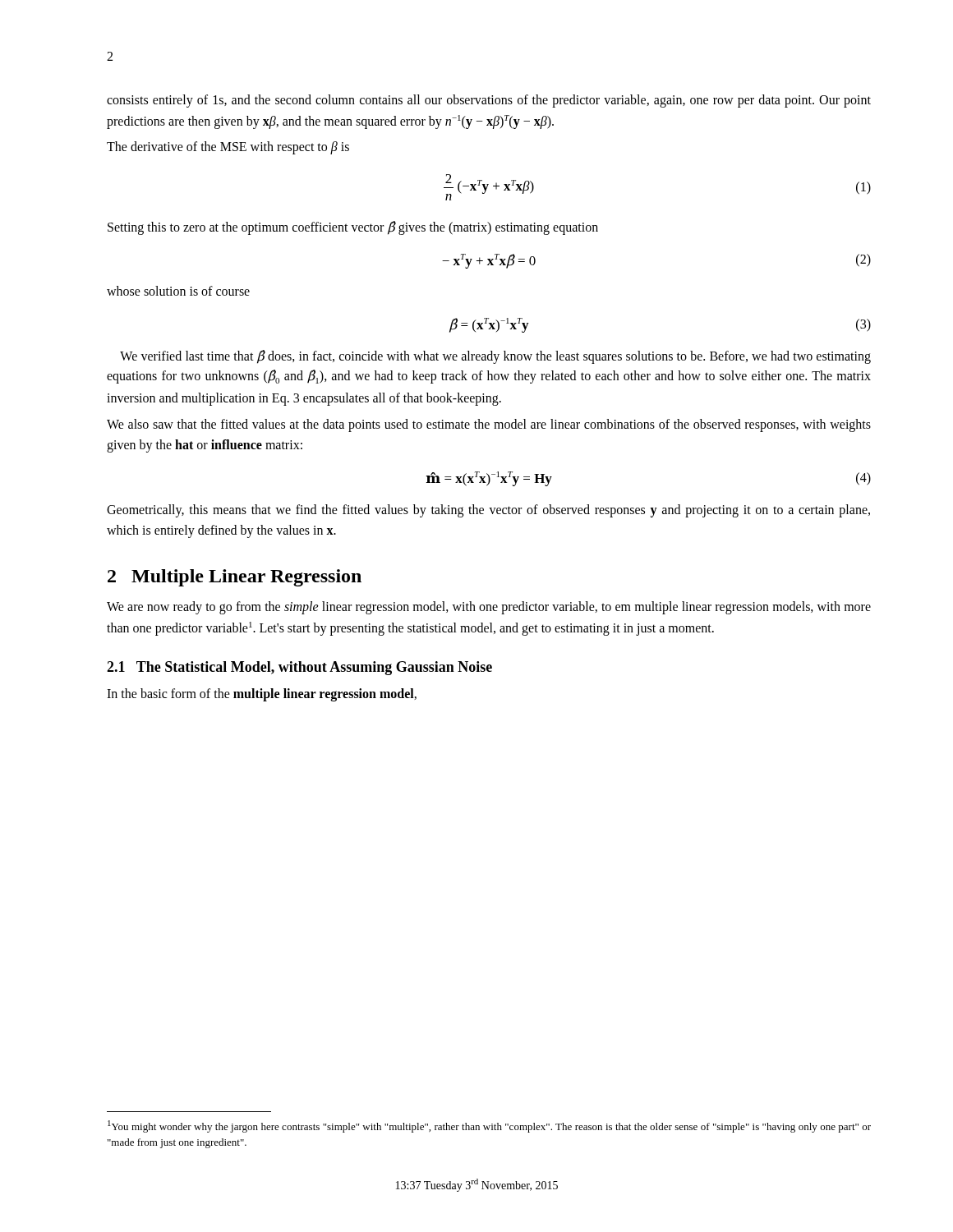The height and width of the screenshot is (1232, 953).
Task: Locate the text "− xTy + xTxβ̂ = 0 (2)"
Action: 490,261
